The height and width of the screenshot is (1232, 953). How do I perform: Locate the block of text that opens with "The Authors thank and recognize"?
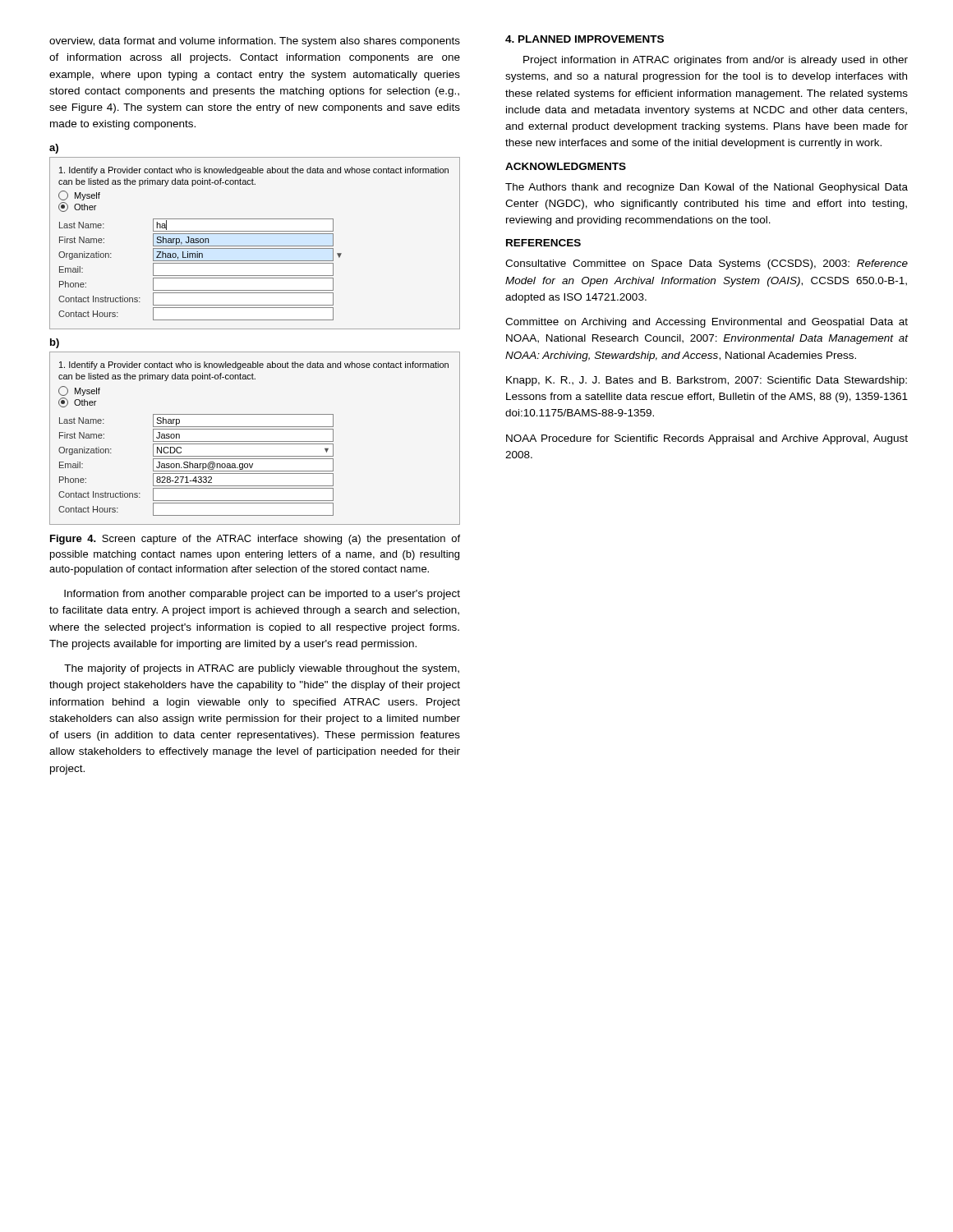coord(707,203)
